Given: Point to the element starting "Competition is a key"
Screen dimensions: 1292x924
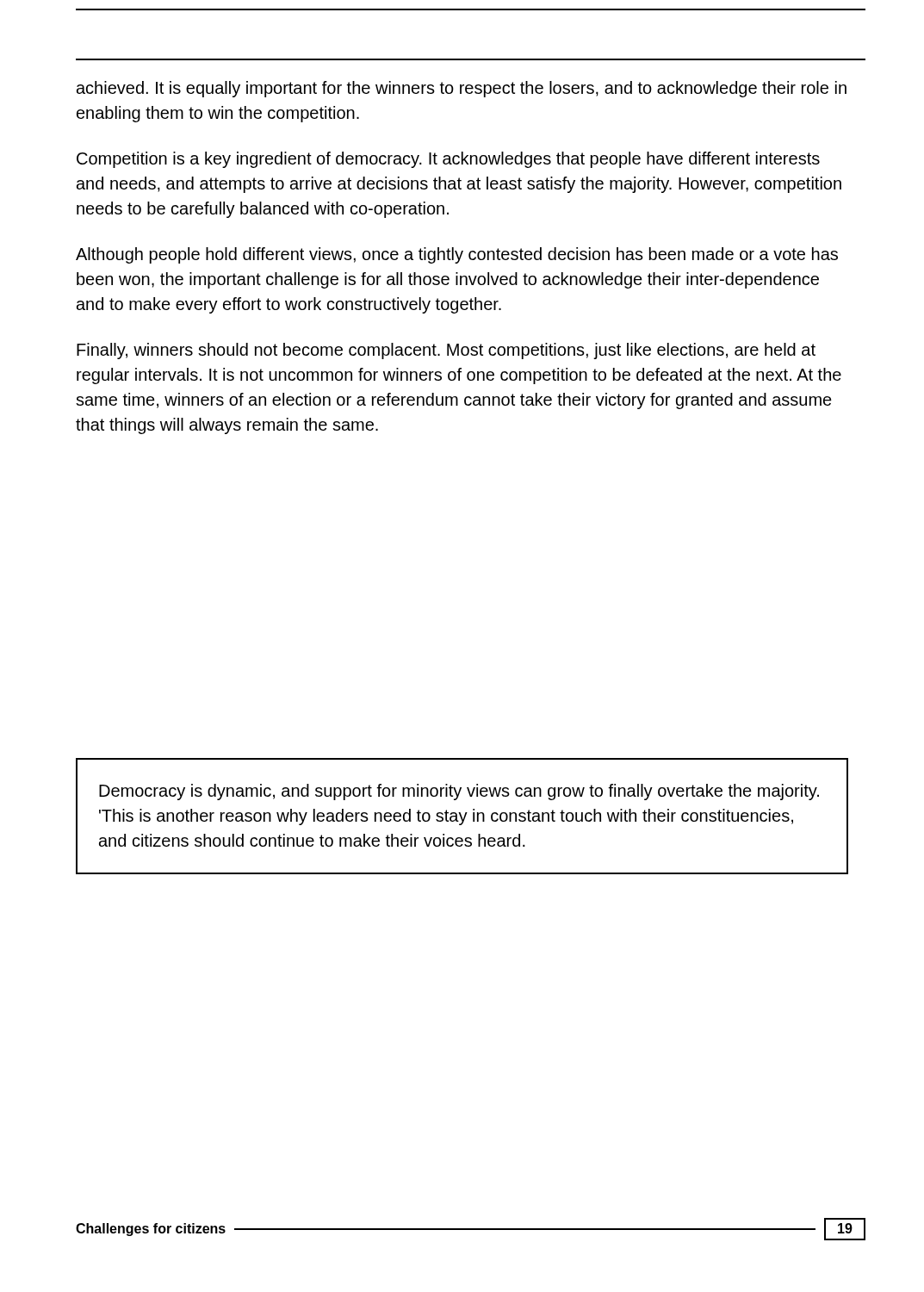Looking at the screenshot, I should [x=459, y=183].
